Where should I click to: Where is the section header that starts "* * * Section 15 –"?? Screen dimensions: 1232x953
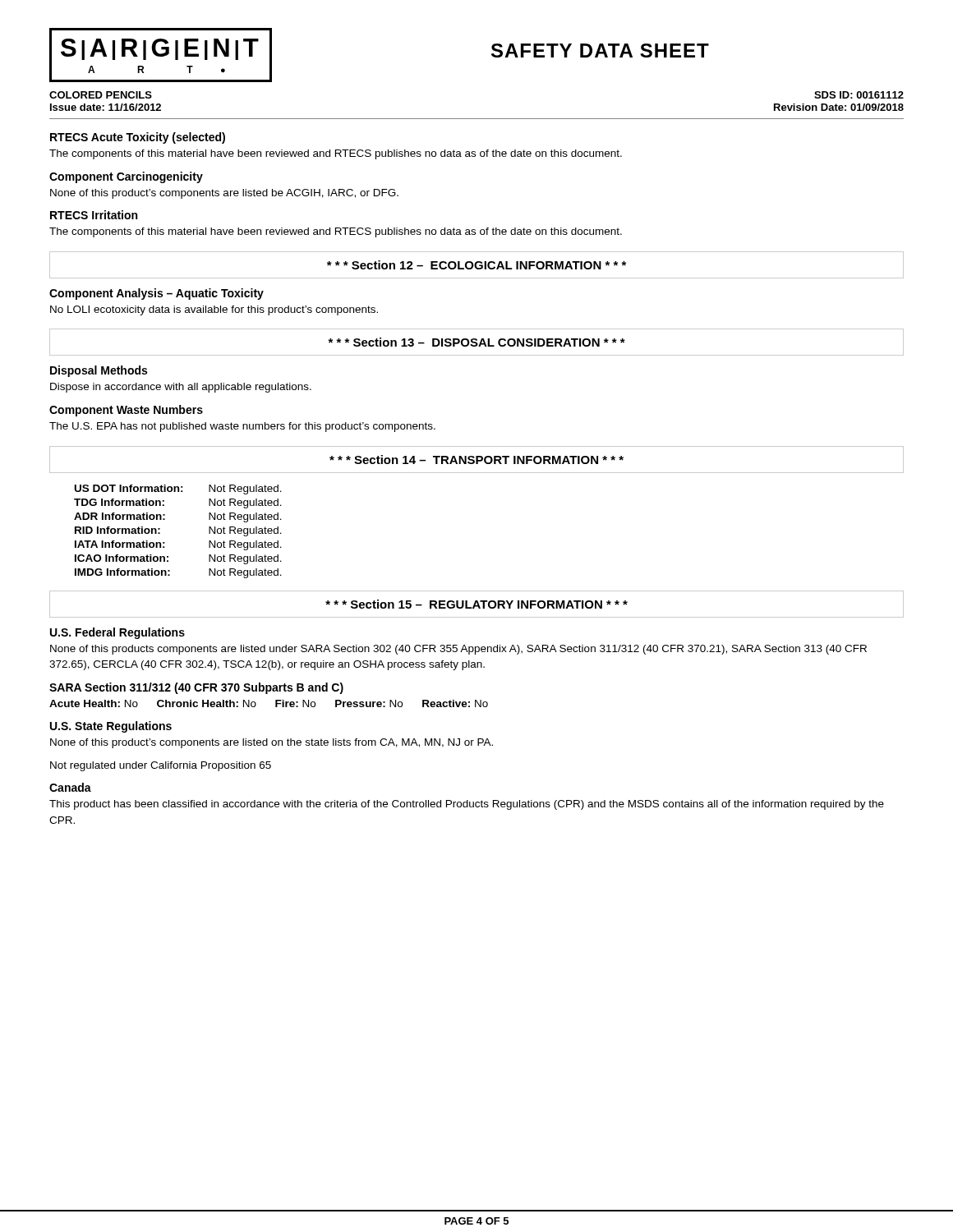point(476,604)
